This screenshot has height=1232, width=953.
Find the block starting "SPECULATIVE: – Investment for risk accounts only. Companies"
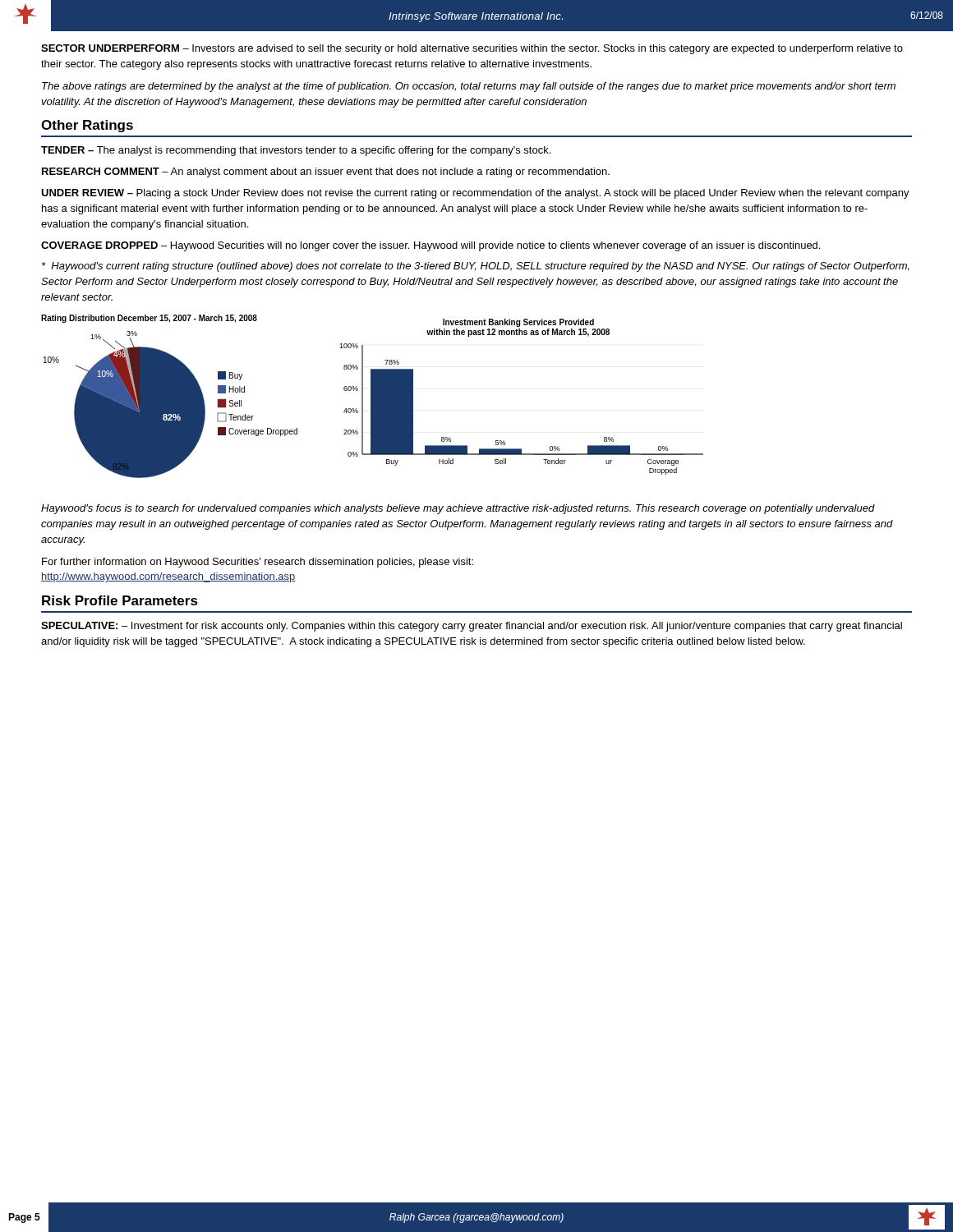(472, 633)
